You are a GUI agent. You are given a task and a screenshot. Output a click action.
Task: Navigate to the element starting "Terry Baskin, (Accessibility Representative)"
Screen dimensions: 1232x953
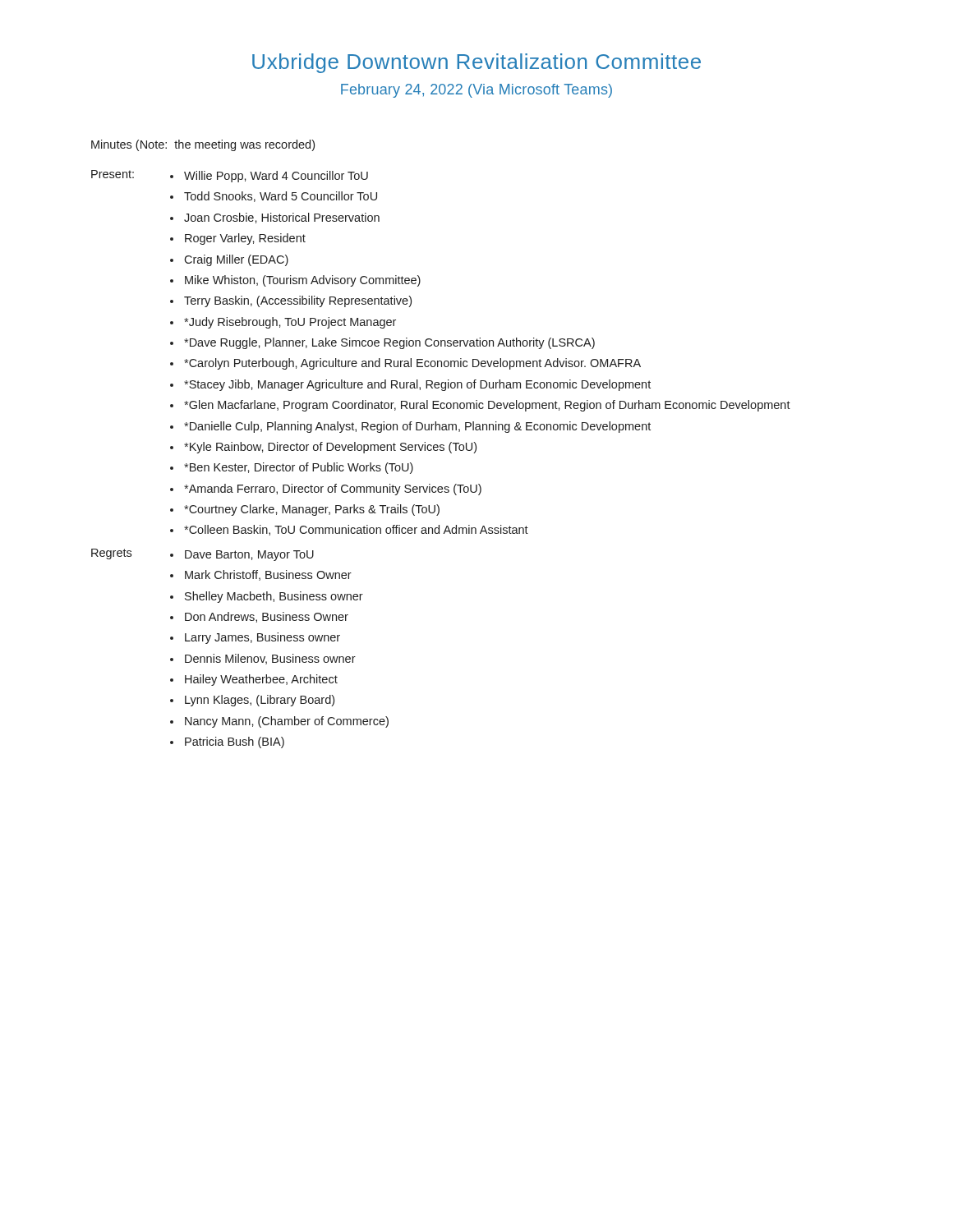(298, 301)
